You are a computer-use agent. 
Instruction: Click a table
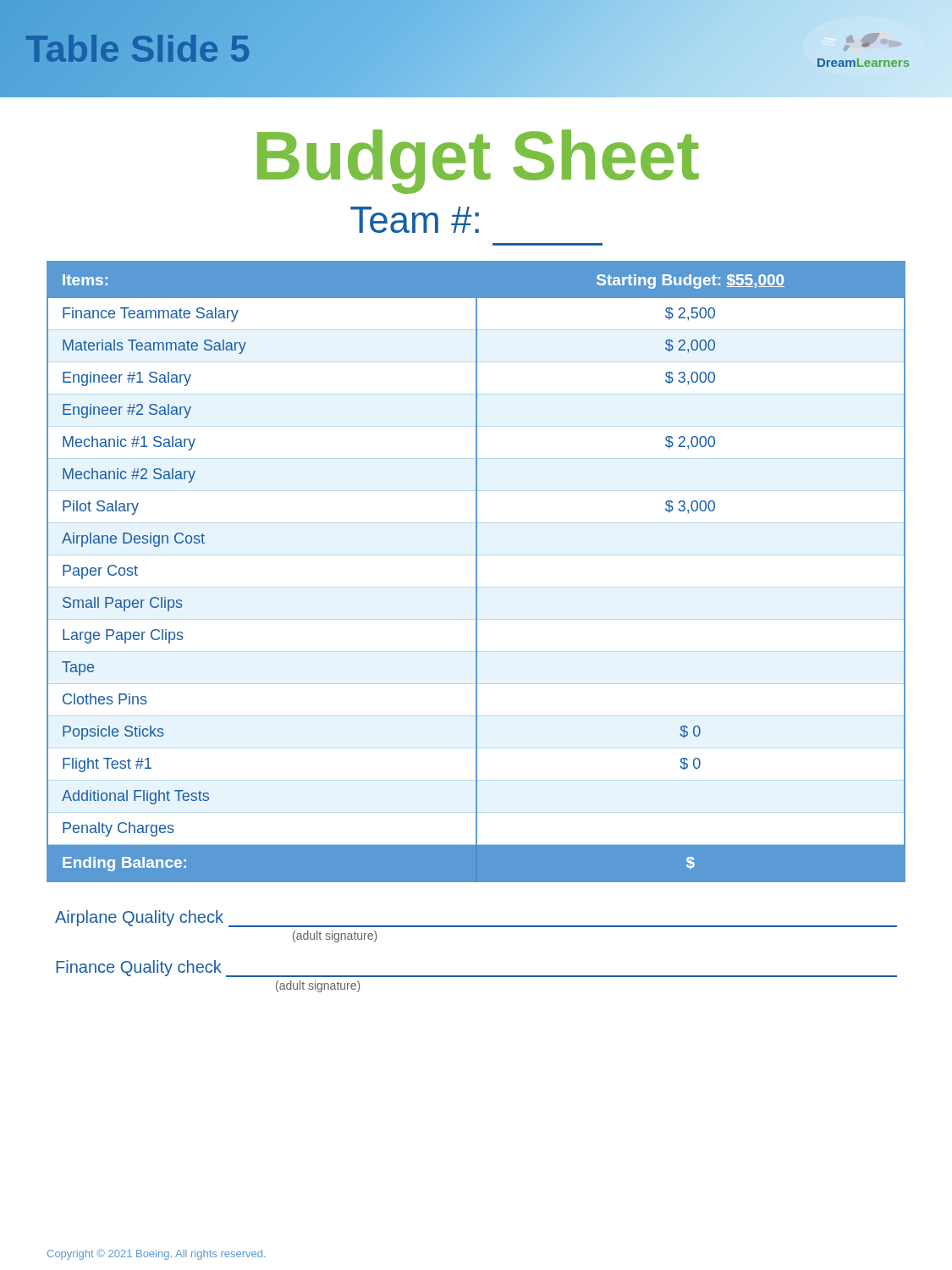pos(476,572)
